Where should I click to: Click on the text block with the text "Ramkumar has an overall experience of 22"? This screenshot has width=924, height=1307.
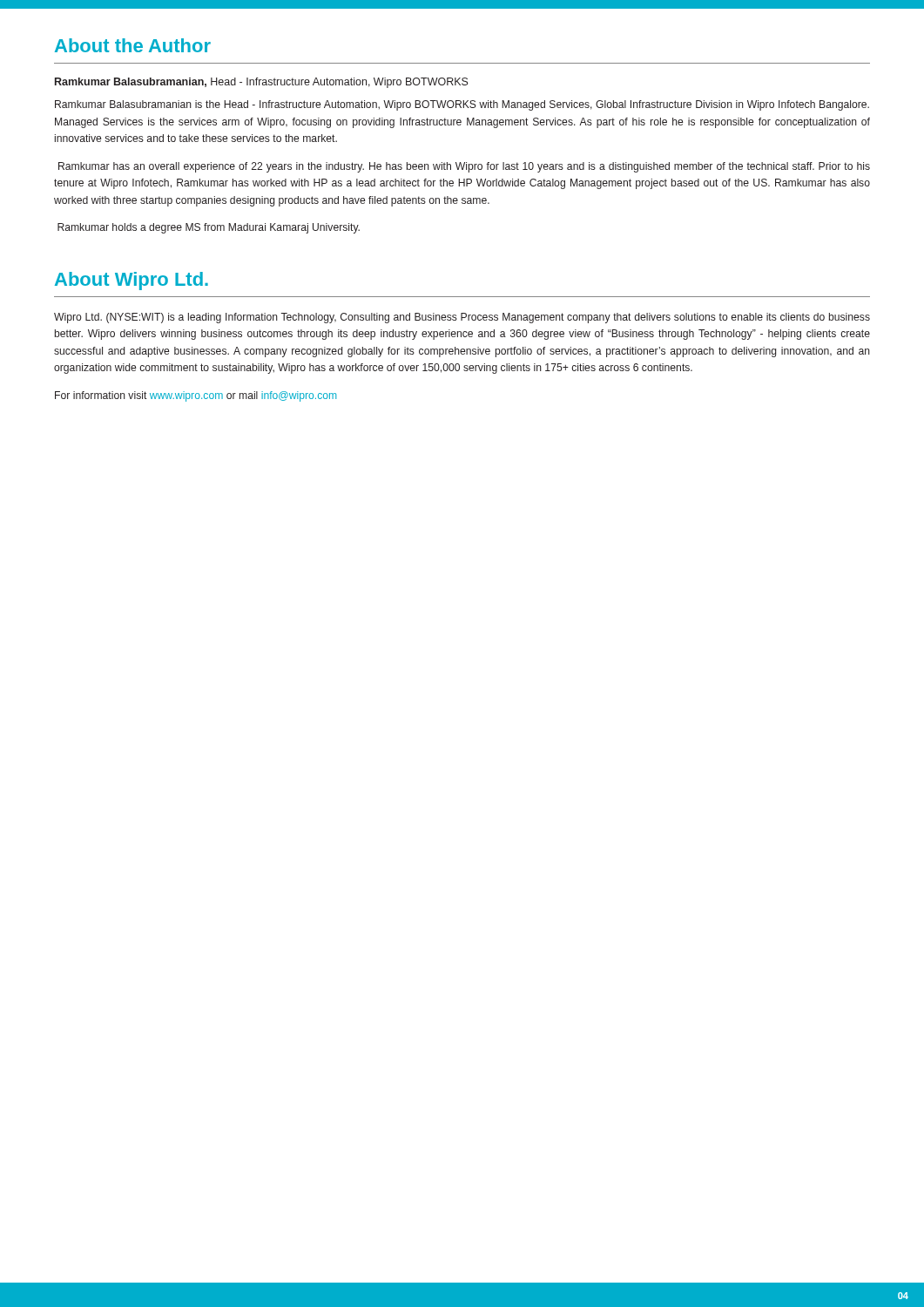462,184
